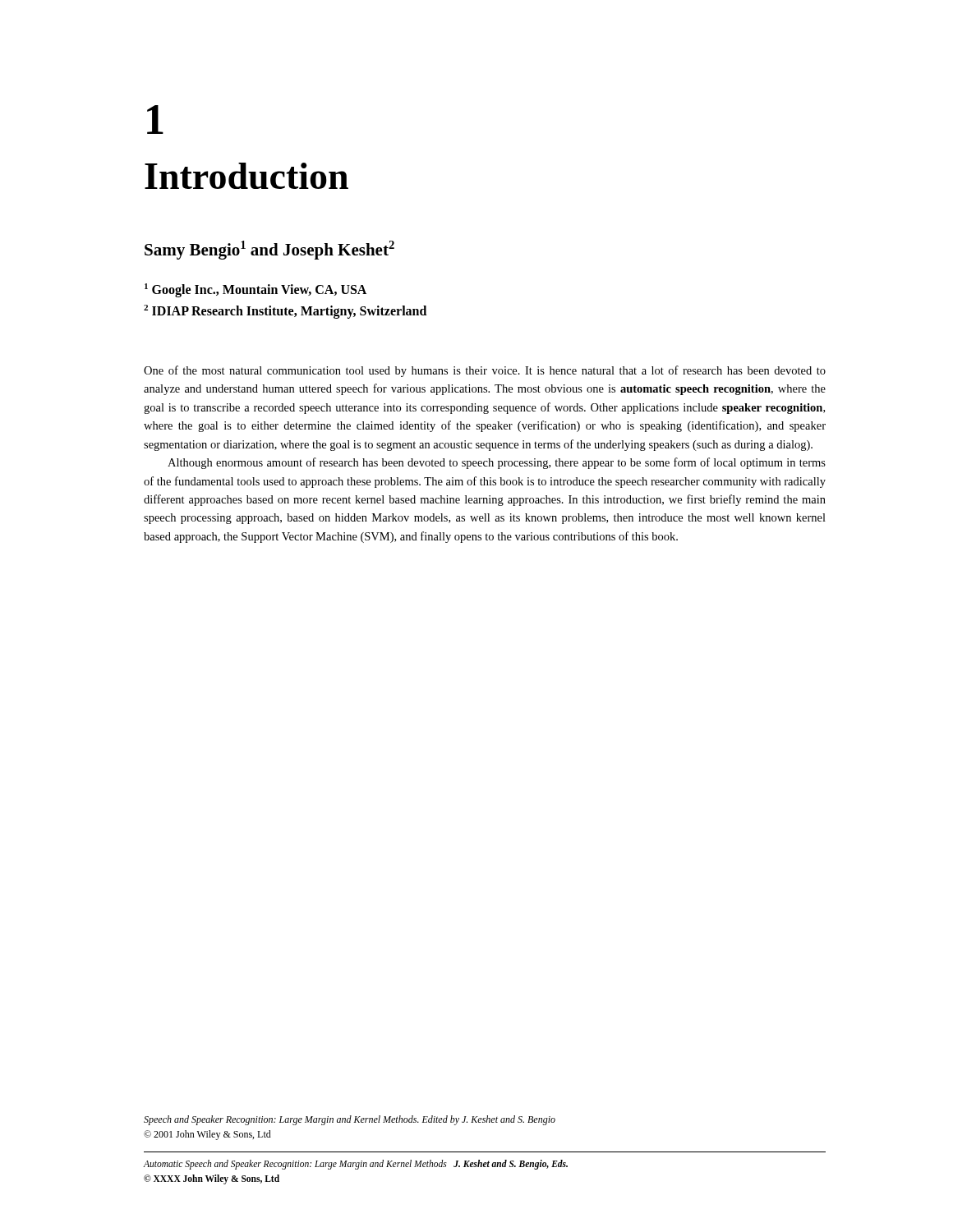Click on the footnote that reads "Speech and Speaker Recognition: Large Margin"

[350, 1127]
